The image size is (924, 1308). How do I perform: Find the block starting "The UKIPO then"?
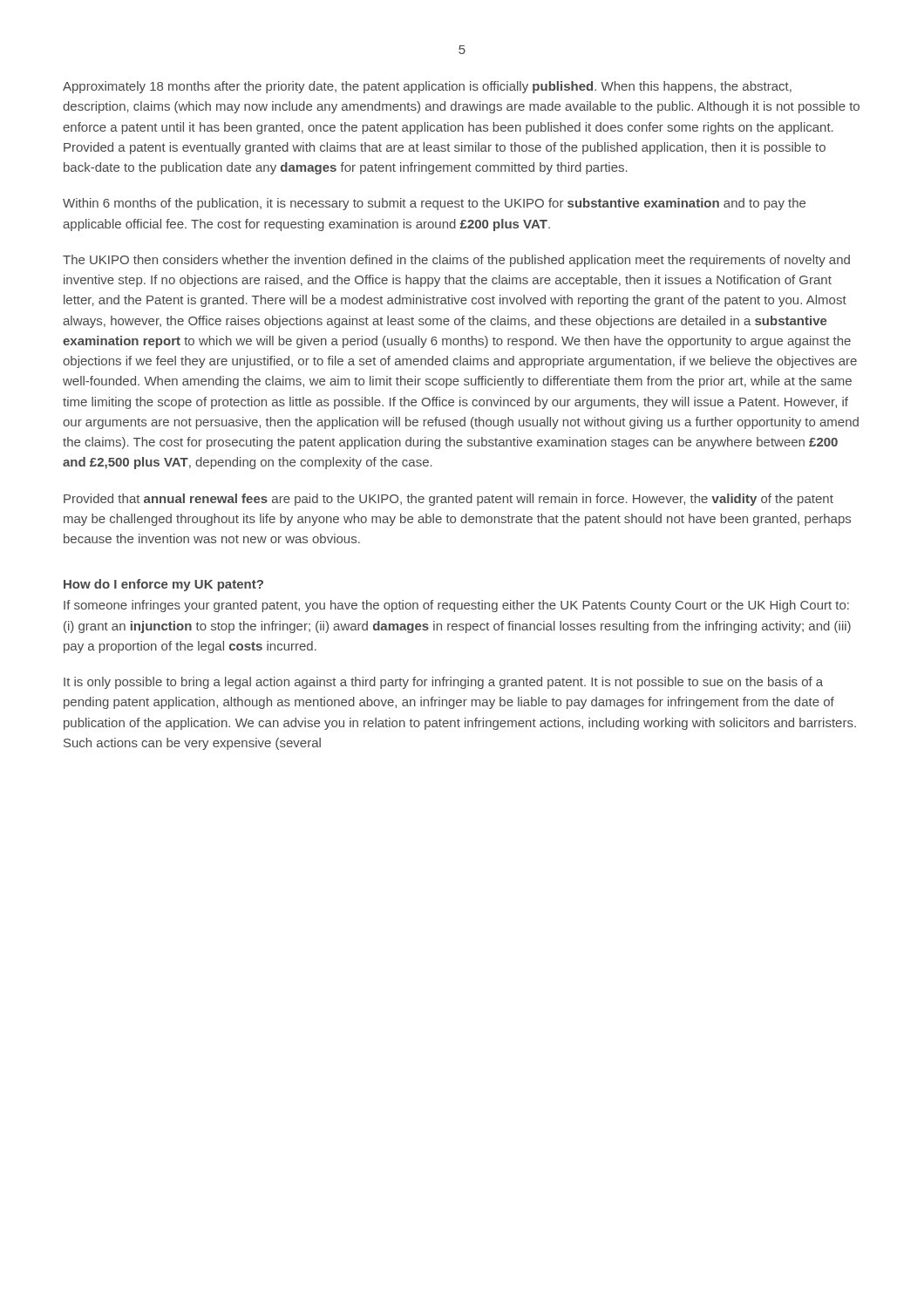(461, 361)
